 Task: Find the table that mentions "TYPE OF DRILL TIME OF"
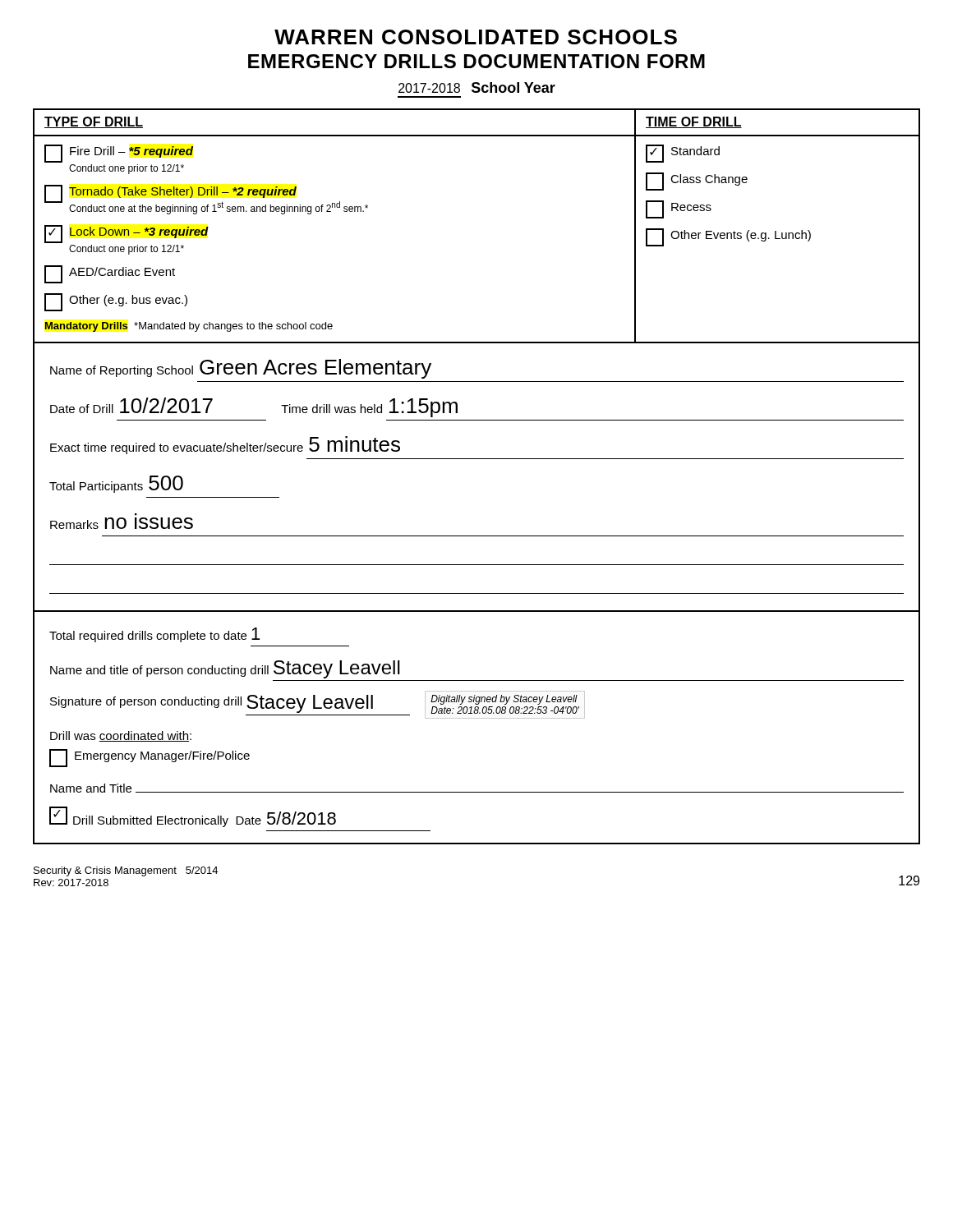coord(476,476)
